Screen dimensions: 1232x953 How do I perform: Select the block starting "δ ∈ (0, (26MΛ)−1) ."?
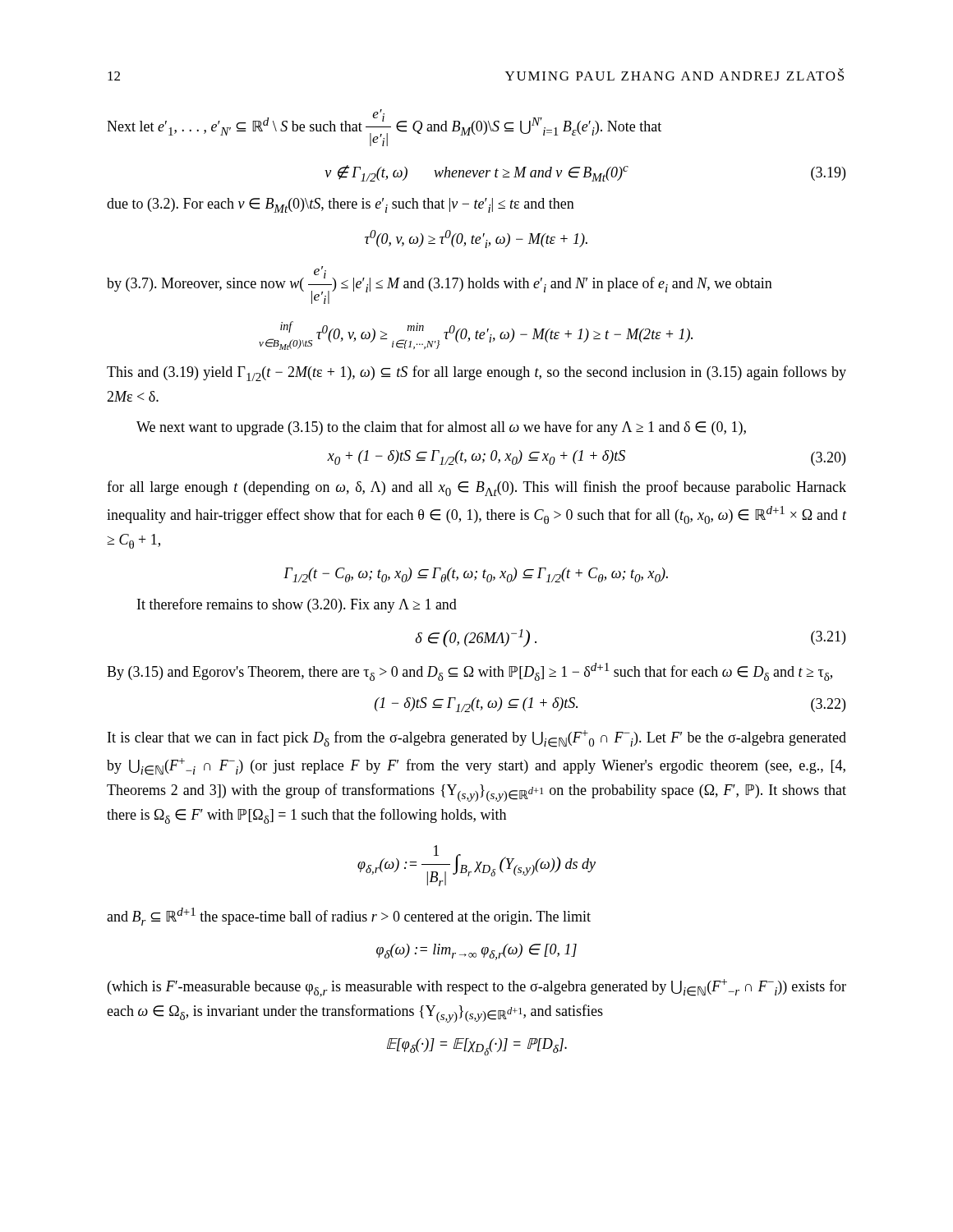[476, 637]
